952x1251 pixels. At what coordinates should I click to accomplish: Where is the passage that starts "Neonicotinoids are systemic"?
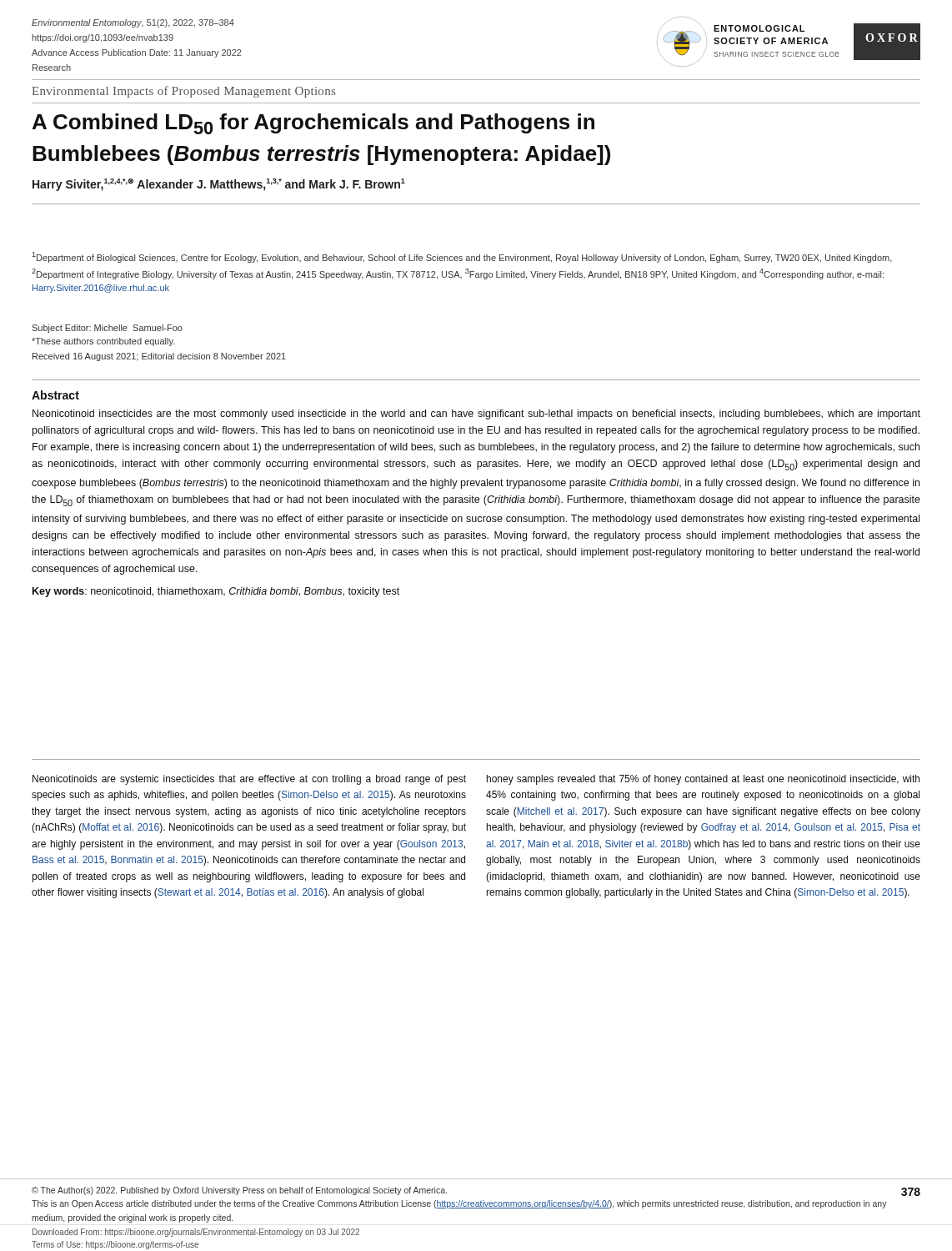coord(249,836)
